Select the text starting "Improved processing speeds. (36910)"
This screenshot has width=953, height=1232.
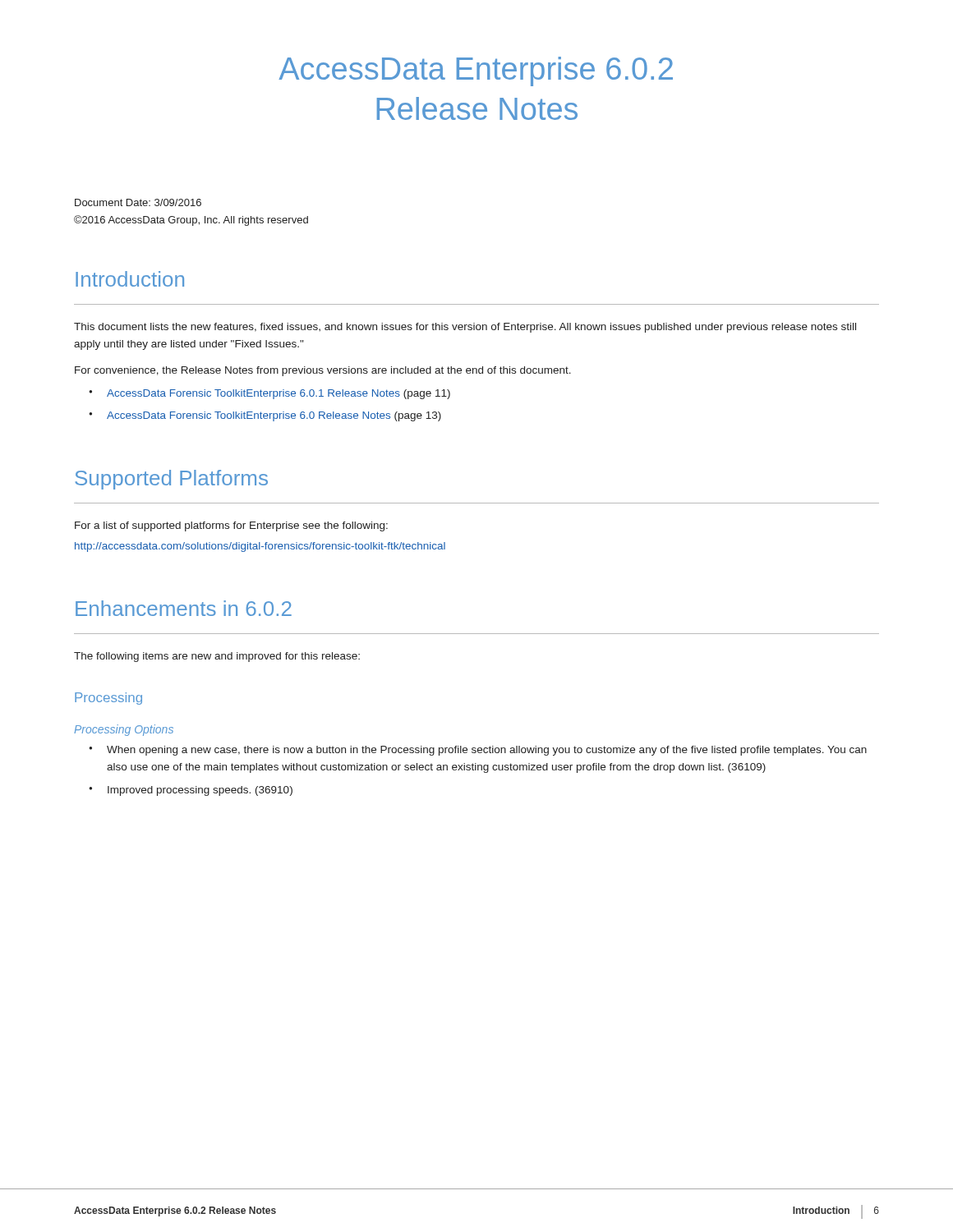click(200, 789)
